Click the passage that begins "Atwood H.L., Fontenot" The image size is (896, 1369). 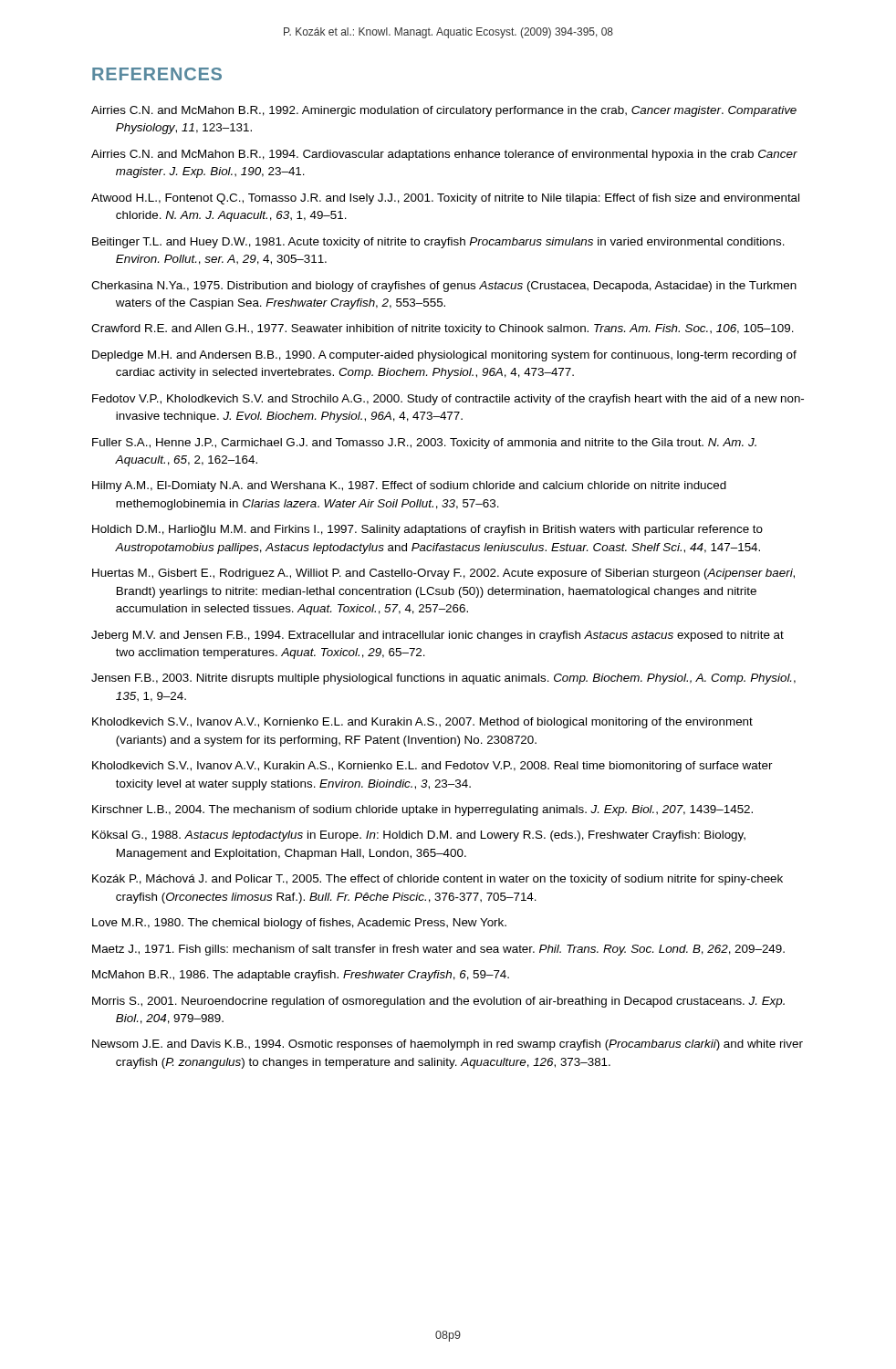coord(446,206)
